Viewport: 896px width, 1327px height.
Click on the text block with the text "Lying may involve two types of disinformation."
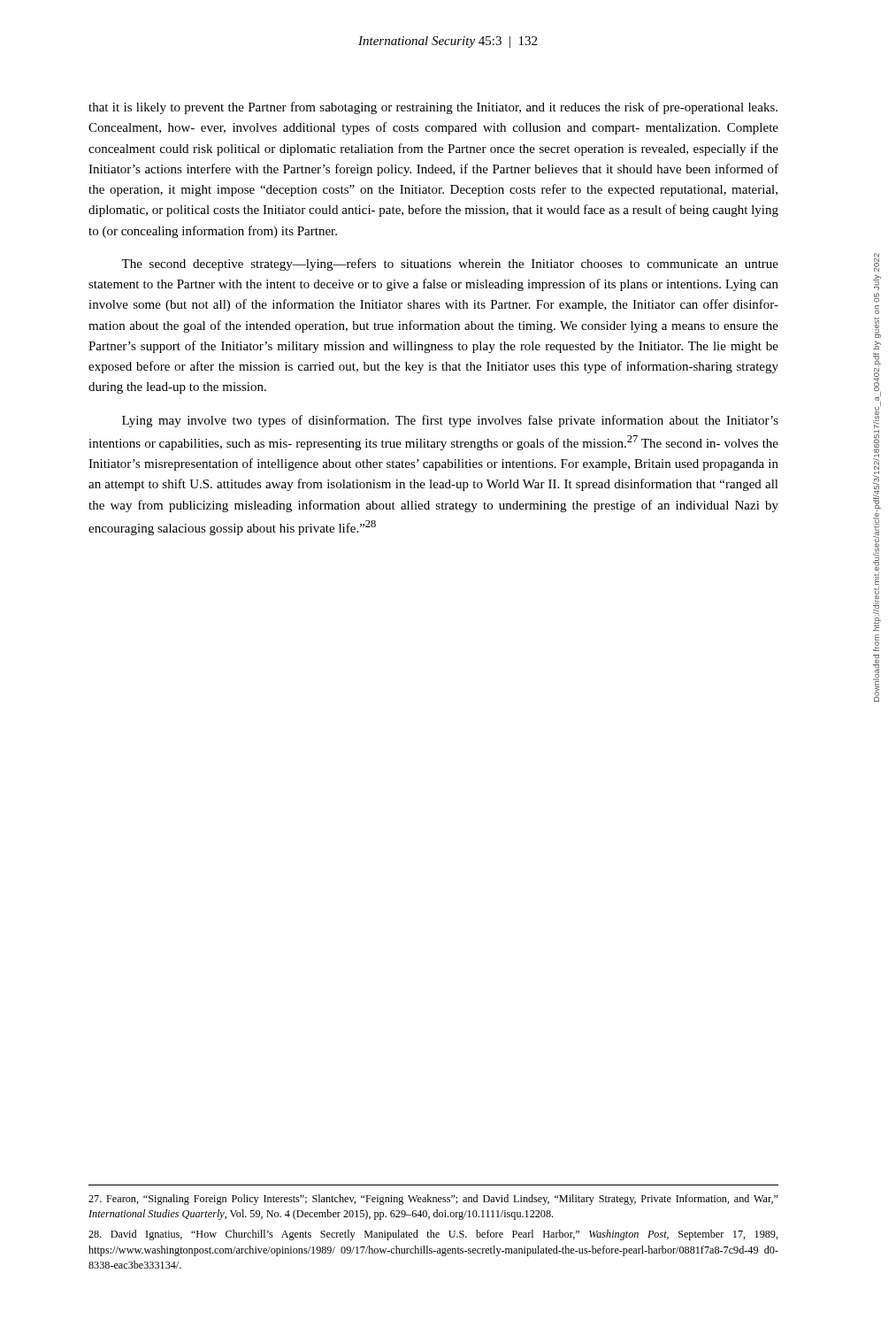(433, 474)
